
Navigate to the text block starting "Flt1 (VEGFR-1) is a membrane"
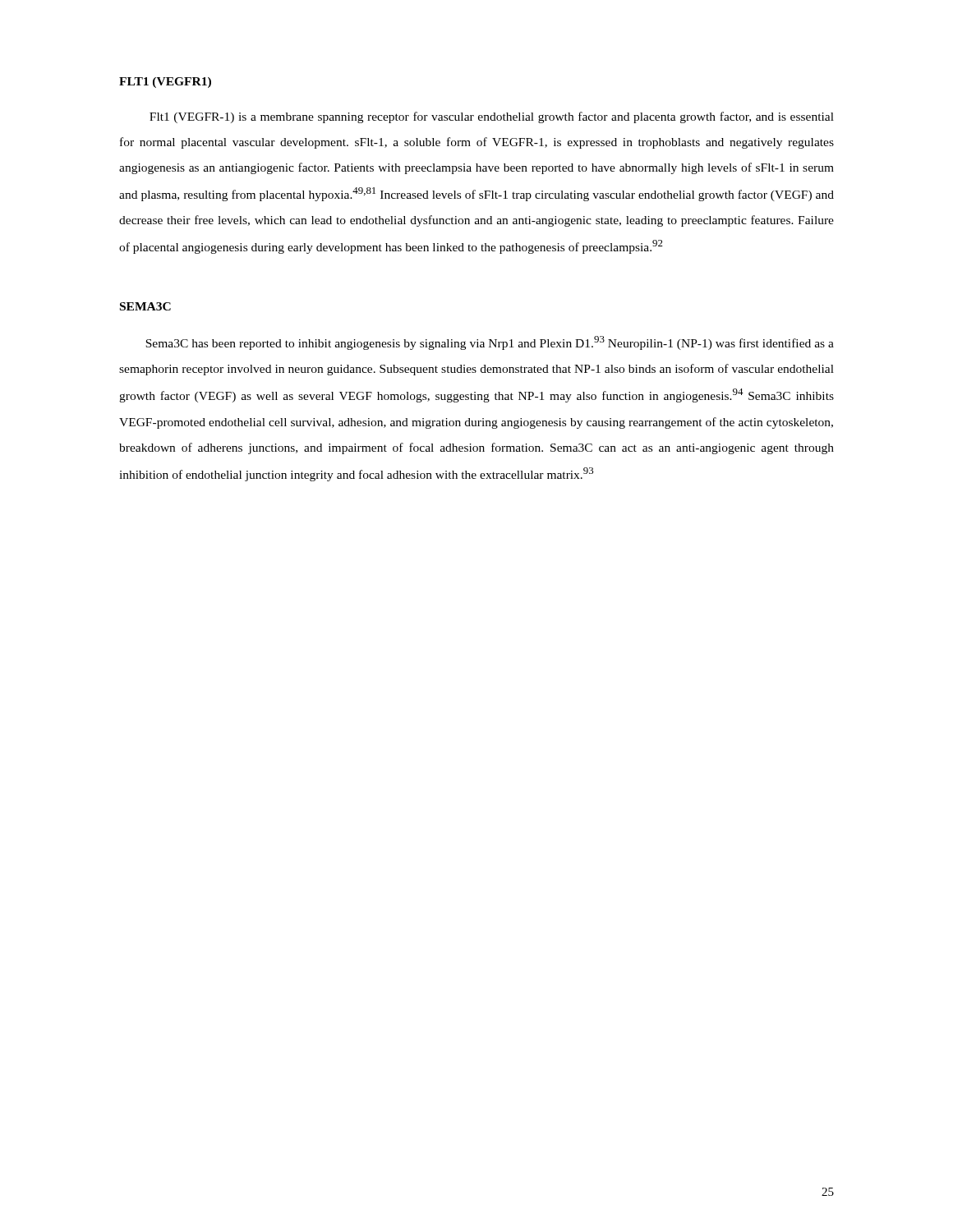click(476, 182)
